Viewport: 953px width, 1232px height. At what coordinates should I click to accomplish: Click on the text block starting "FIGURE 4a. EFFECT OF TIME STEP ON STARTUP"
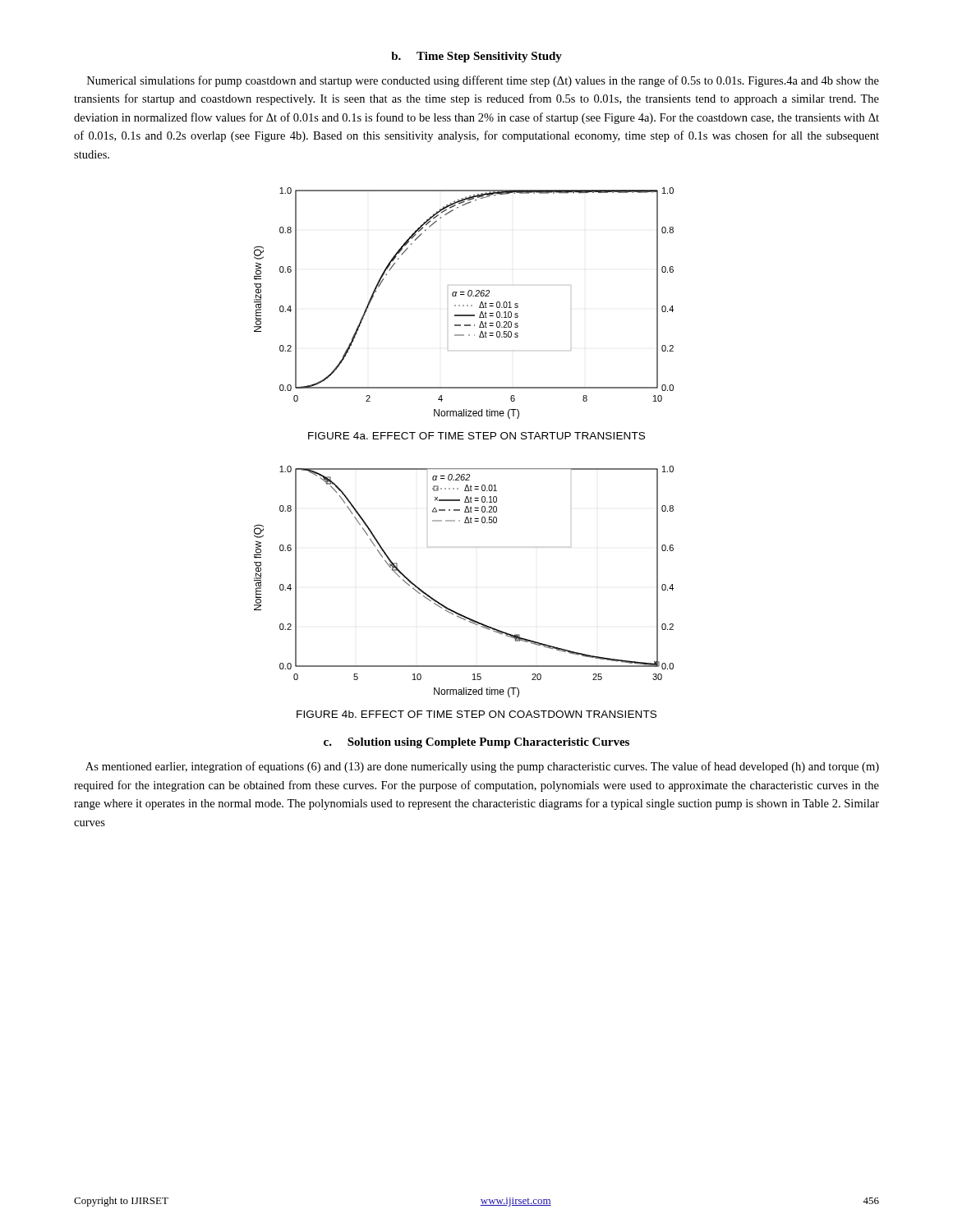476,436
